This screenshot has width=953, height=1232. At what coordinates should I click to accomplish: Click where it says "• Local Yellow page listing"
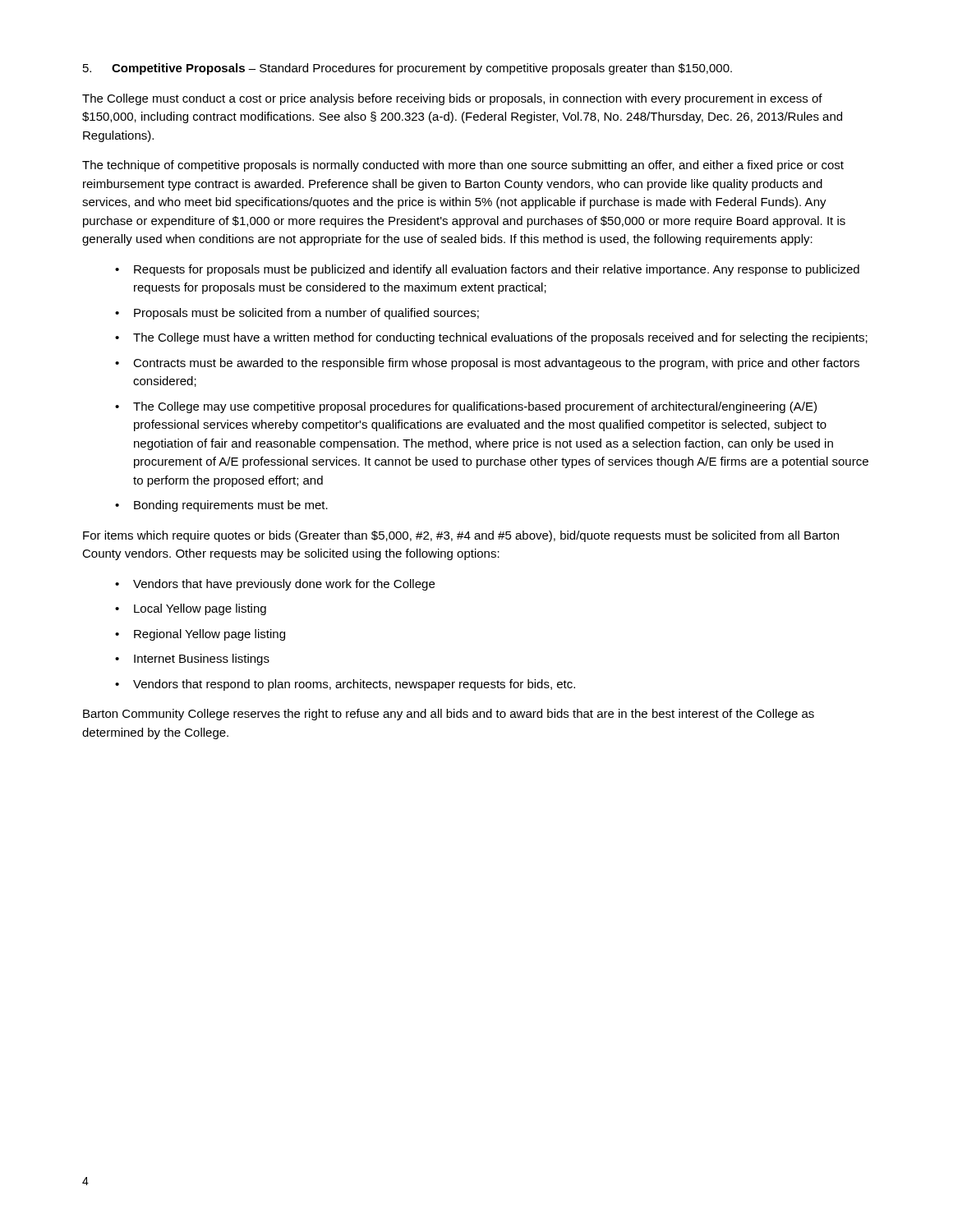point(191,609)
